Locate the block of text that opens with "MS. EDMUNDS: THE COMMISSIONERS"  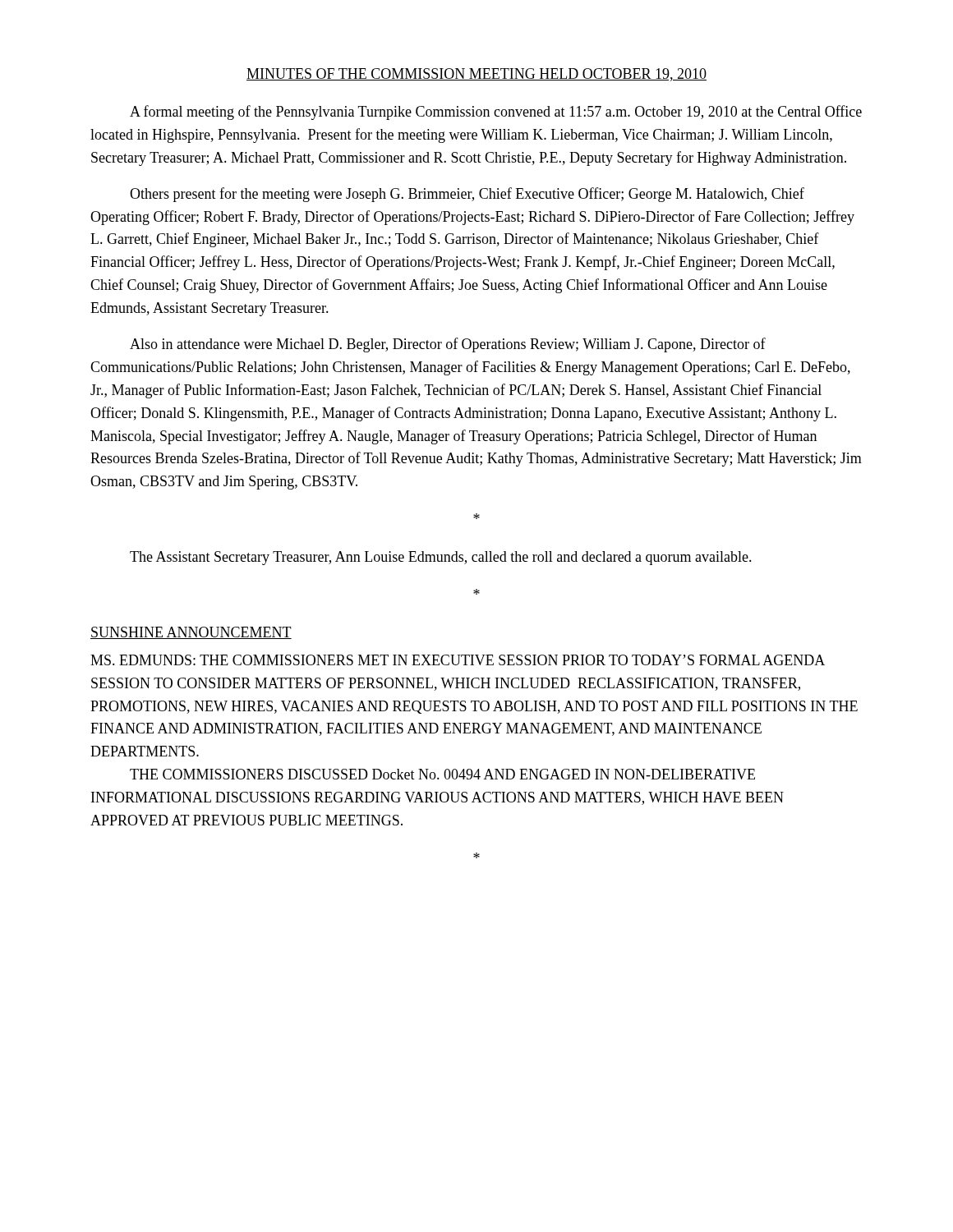pos(476,741)
